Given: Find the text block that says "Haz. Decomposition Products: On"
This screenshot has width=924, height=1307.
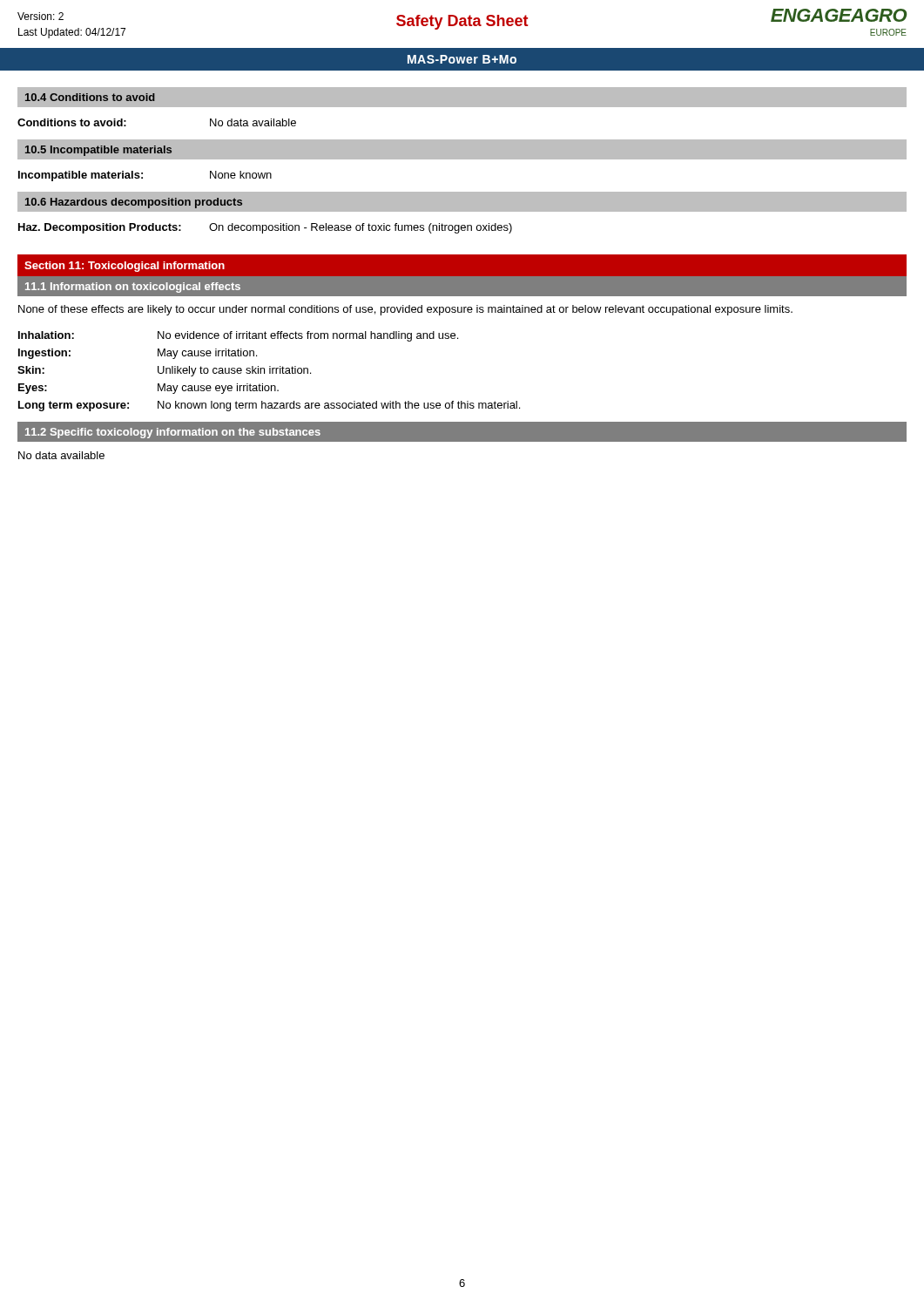Looking at the screenshot, I should click(x=265, y=227).
